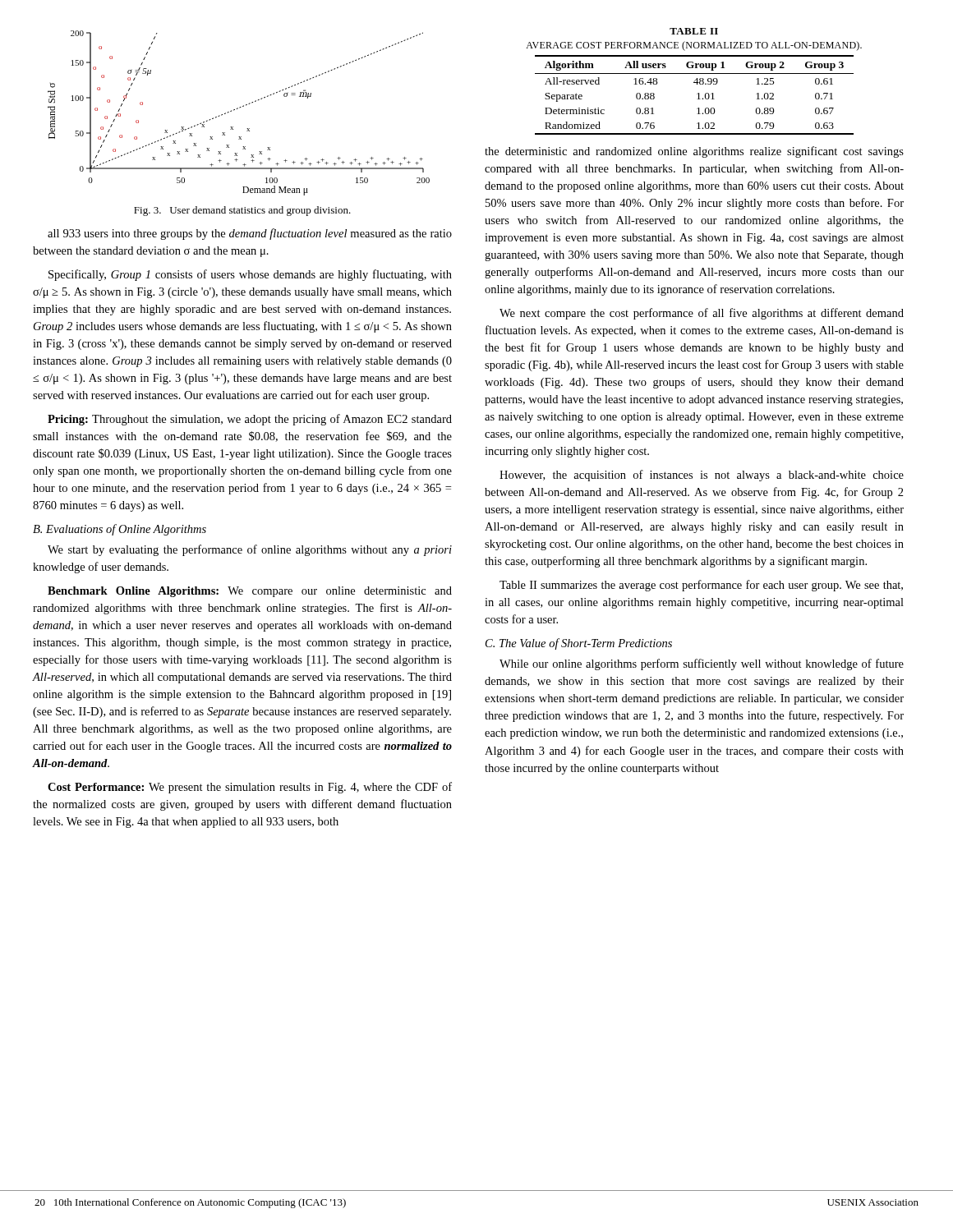
Task: Find the section header on this page that starts "C. The Value"
Action: 579,643
